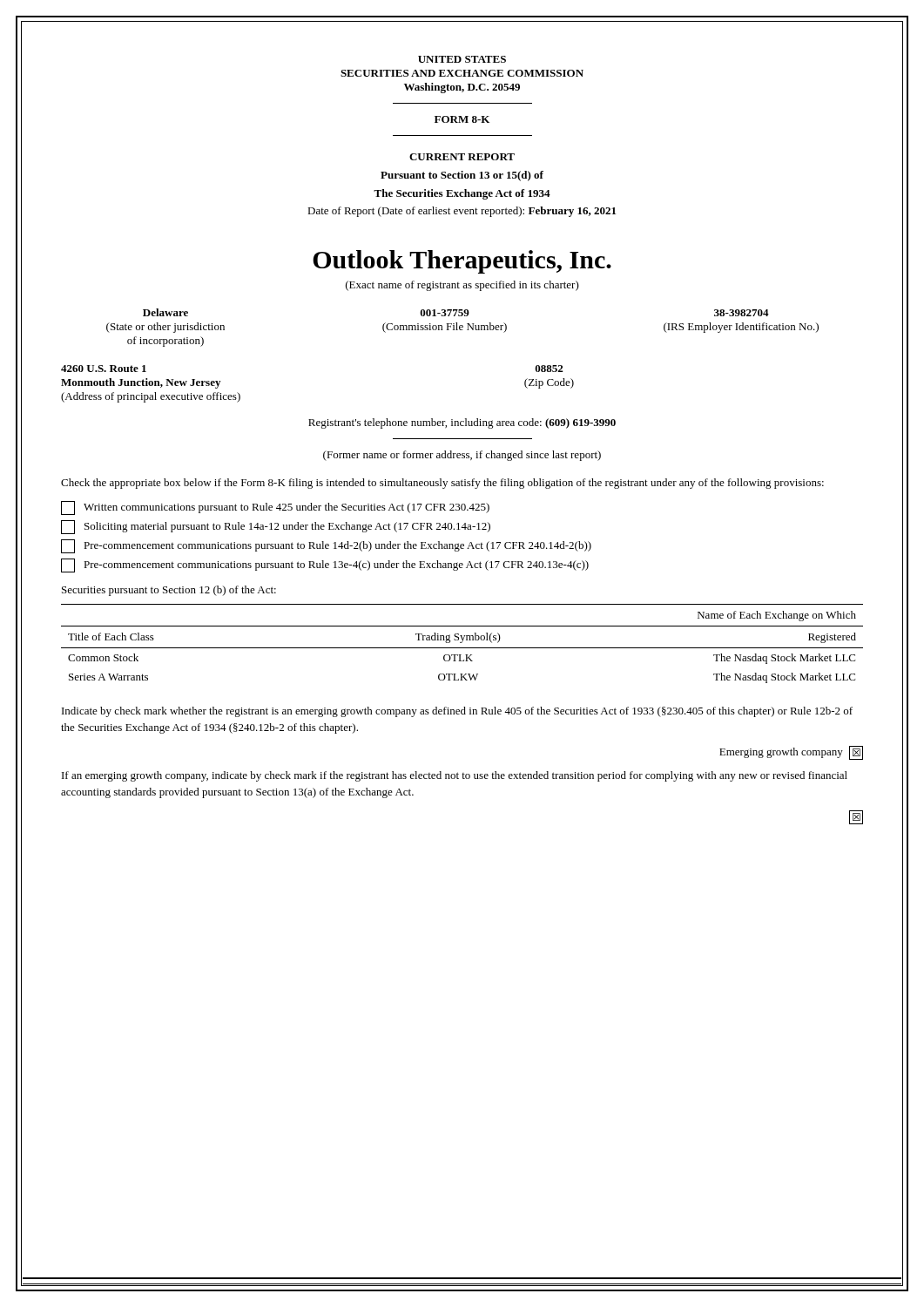Find the block on this page that starts "CURRENT REPORT Pursuant"
The width and height of the screenshot is (924, 1307).
(x=462, y=184)
